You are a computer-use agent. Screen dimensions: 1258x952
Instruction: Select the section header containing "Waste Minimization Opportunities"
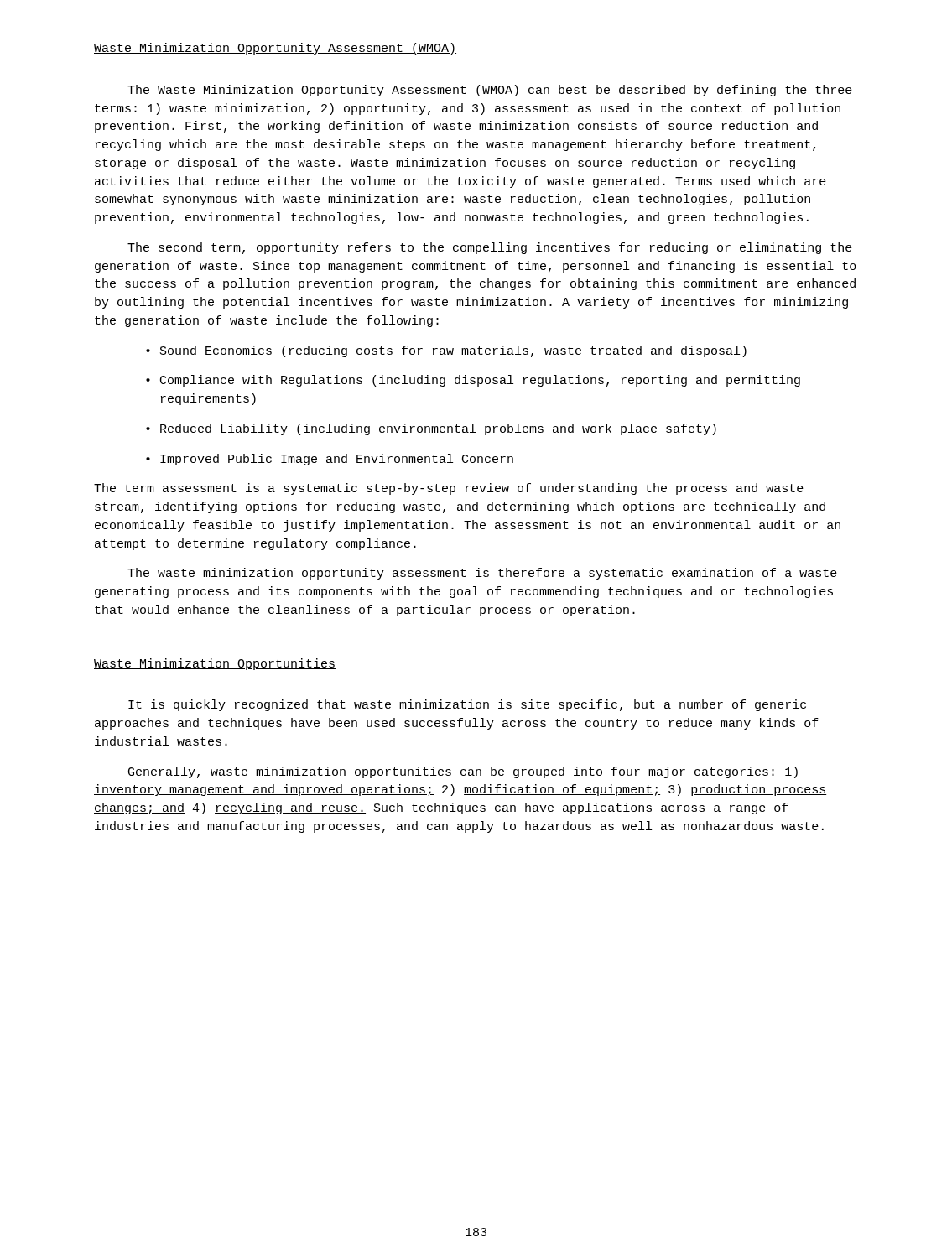215,665
